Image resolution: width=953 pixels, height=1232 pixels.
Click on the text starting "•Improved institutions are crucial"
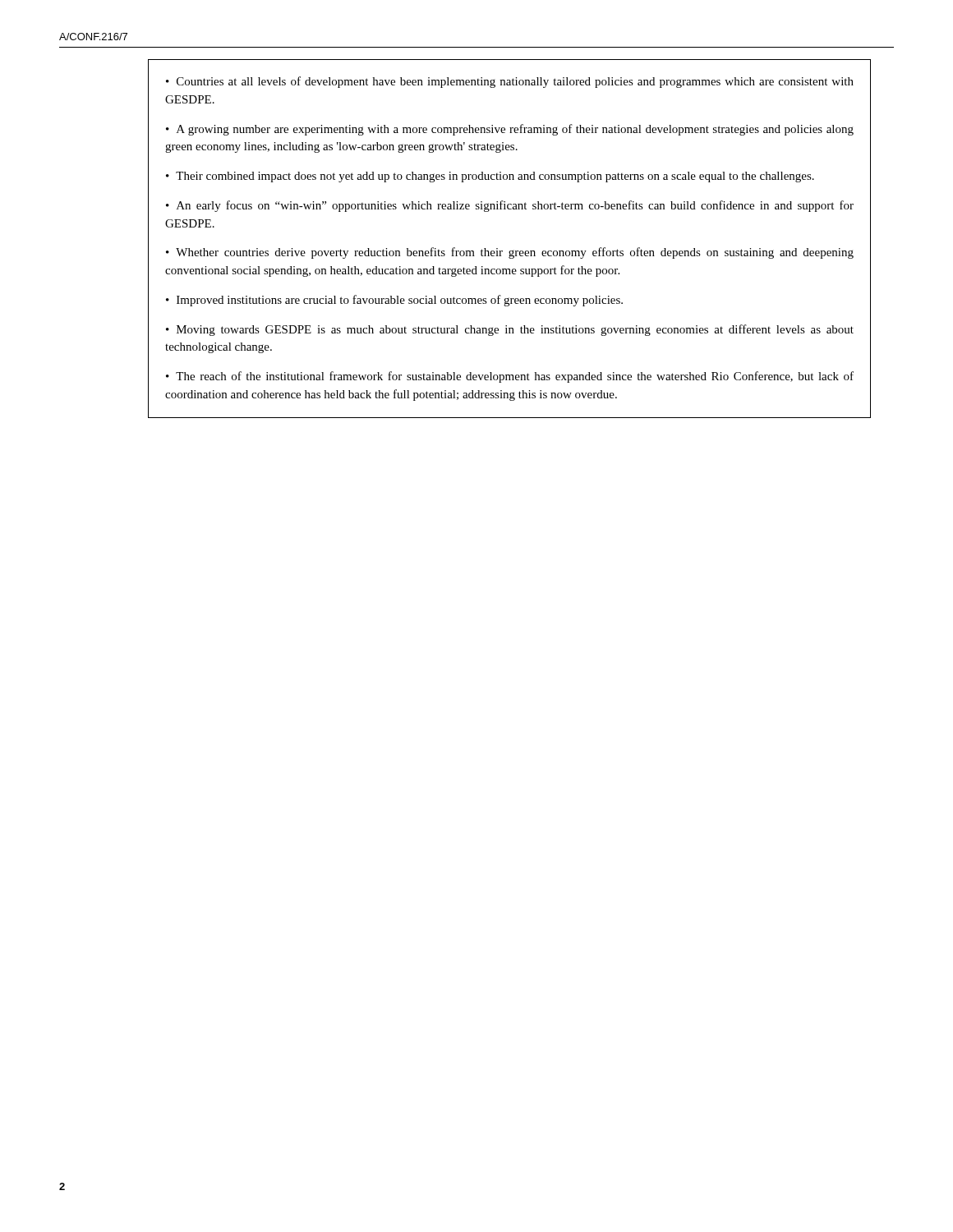coord(394,300)
